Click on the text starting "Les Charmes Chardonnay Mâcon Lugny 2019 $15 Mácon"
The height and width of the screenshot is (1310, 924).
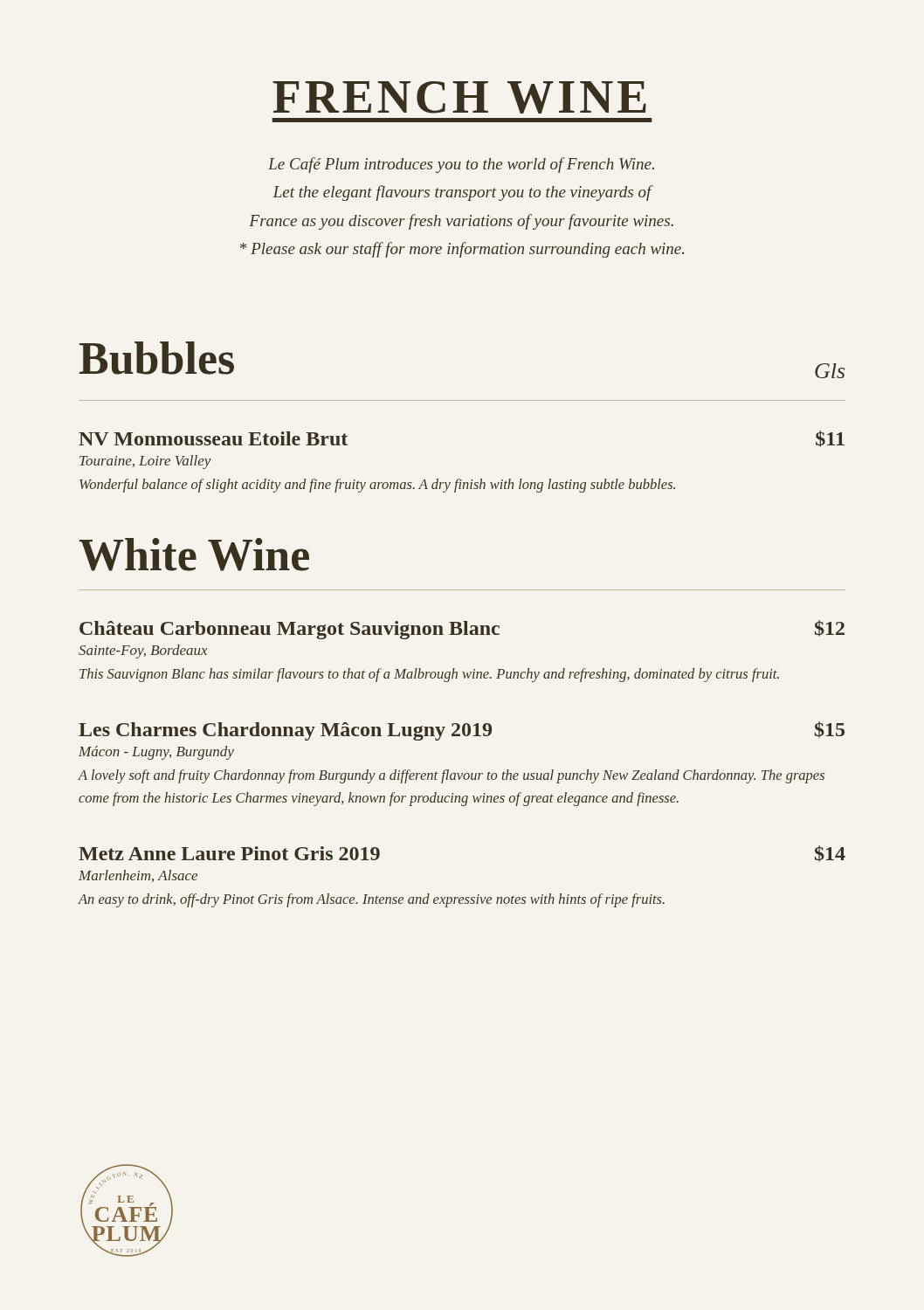pos(462,764)
